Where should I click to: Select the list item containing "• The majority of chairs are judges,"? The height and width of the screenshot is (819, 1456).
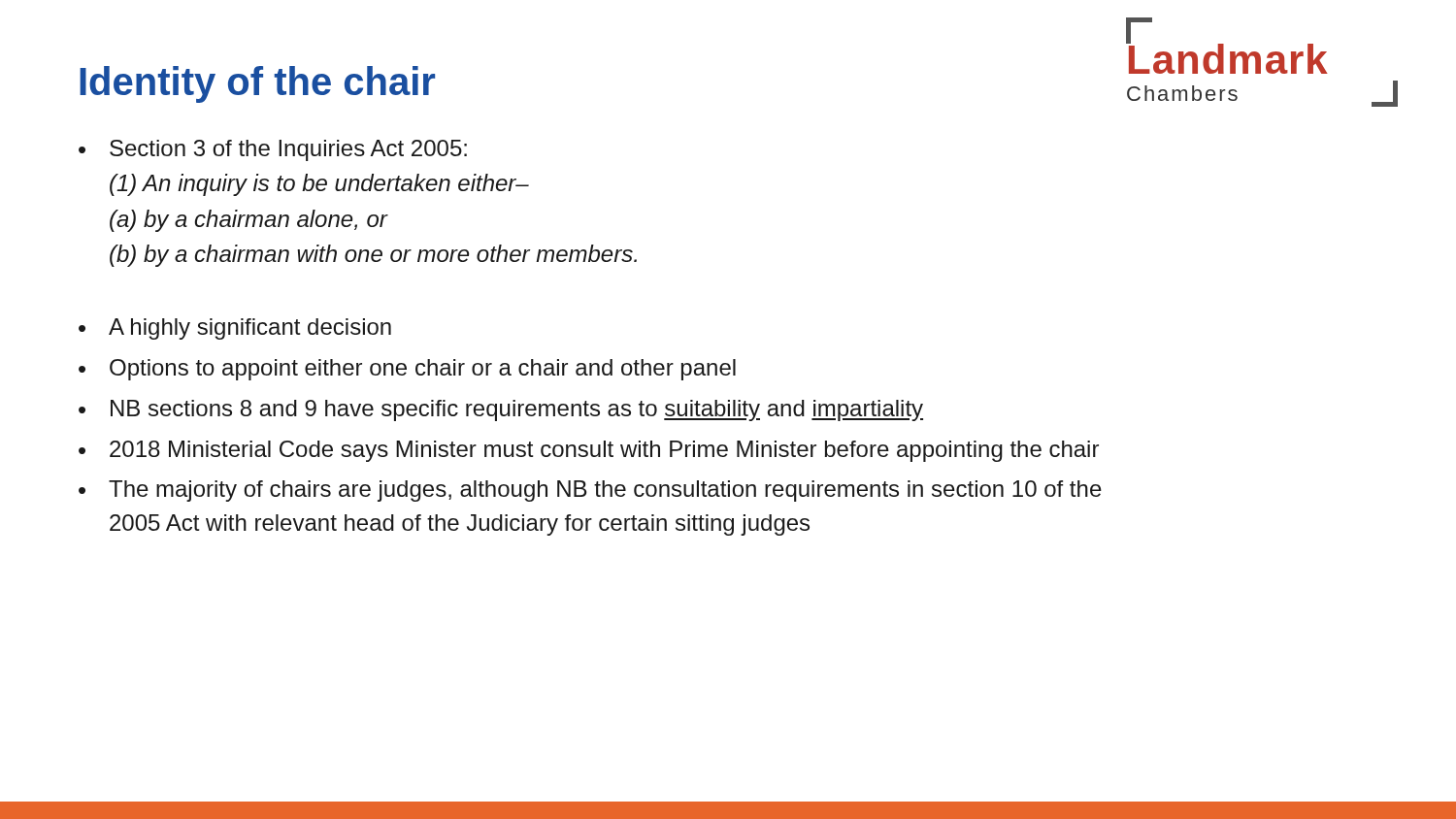(x=592, y=507)
